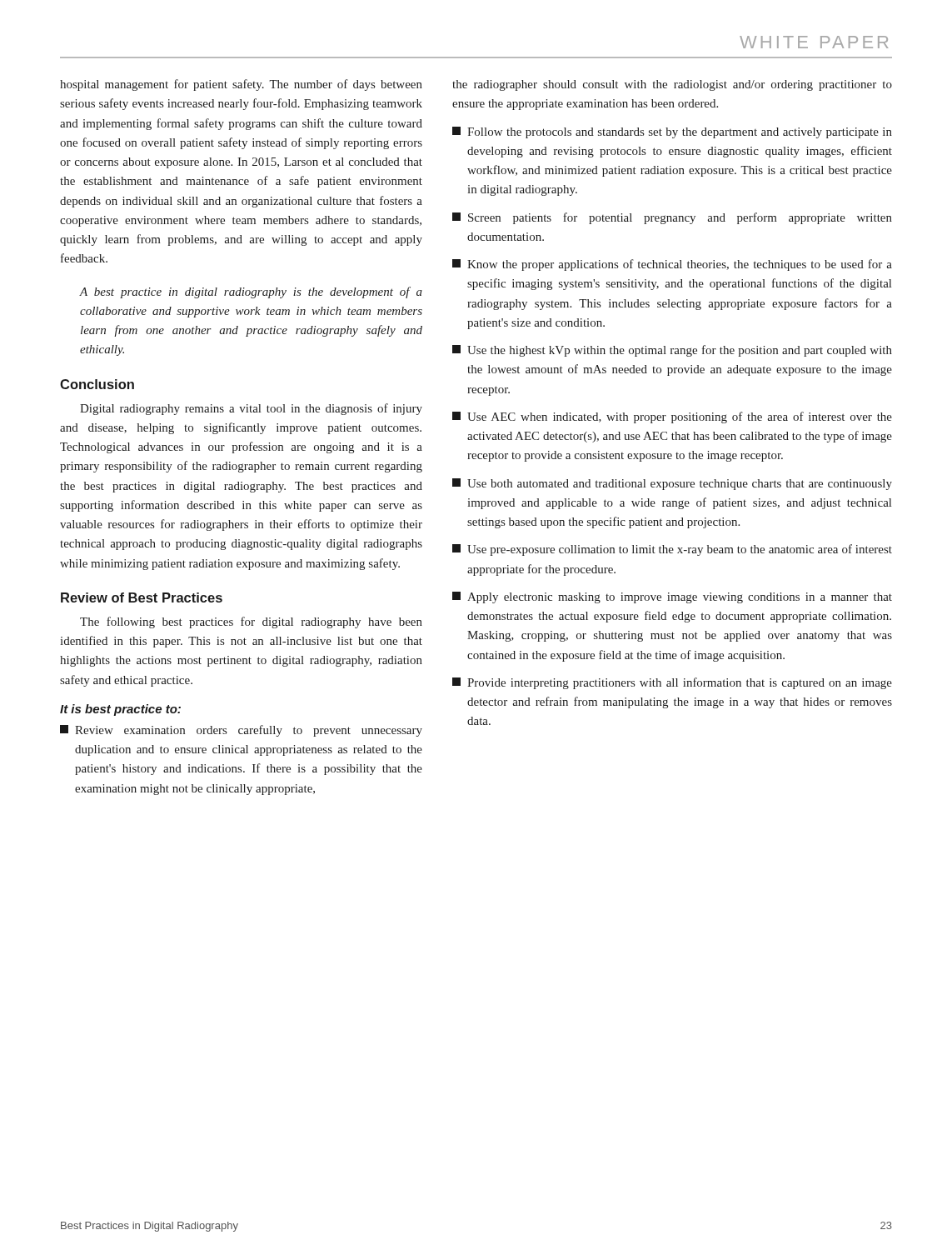952x1250 pixels.
Task: Navigate to the text block starting "Know the proper applications of technical theories,"
Action: (x=672, y=294)
